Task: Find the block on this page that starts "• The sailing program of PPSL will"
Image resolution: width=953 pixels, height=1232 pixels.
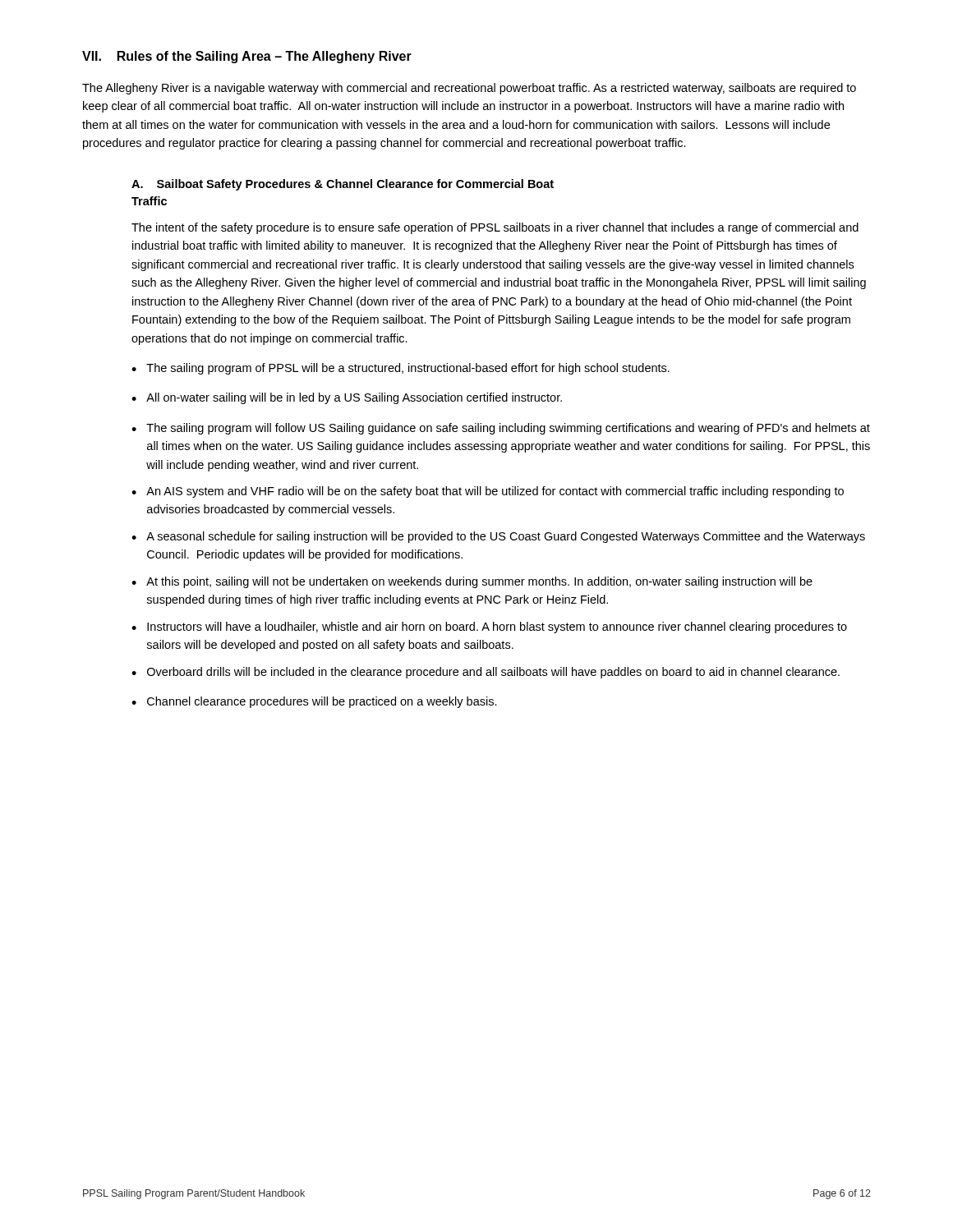Action: point(501,370)
